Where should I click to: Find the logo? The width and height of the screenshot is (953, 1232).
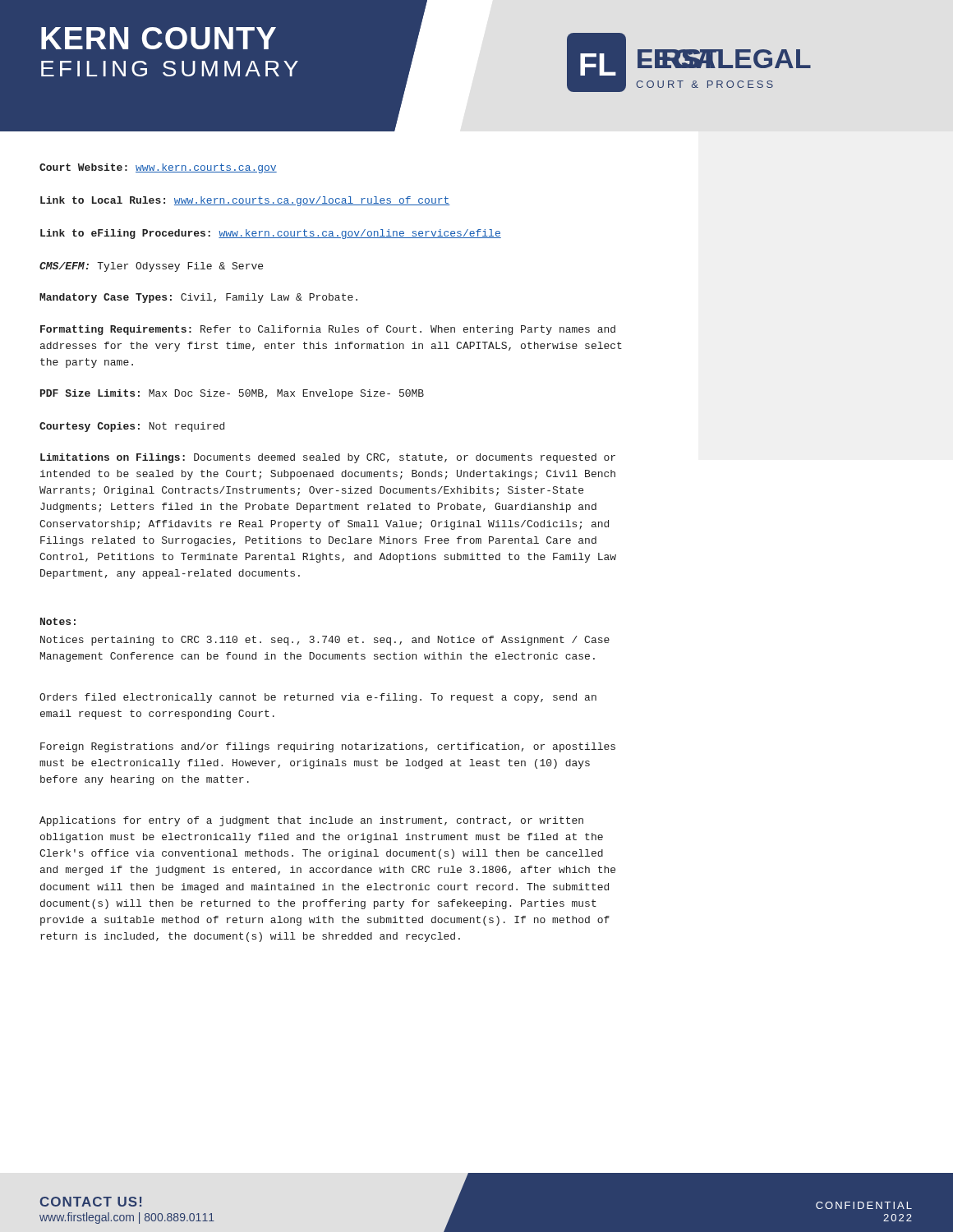point(707,66)
